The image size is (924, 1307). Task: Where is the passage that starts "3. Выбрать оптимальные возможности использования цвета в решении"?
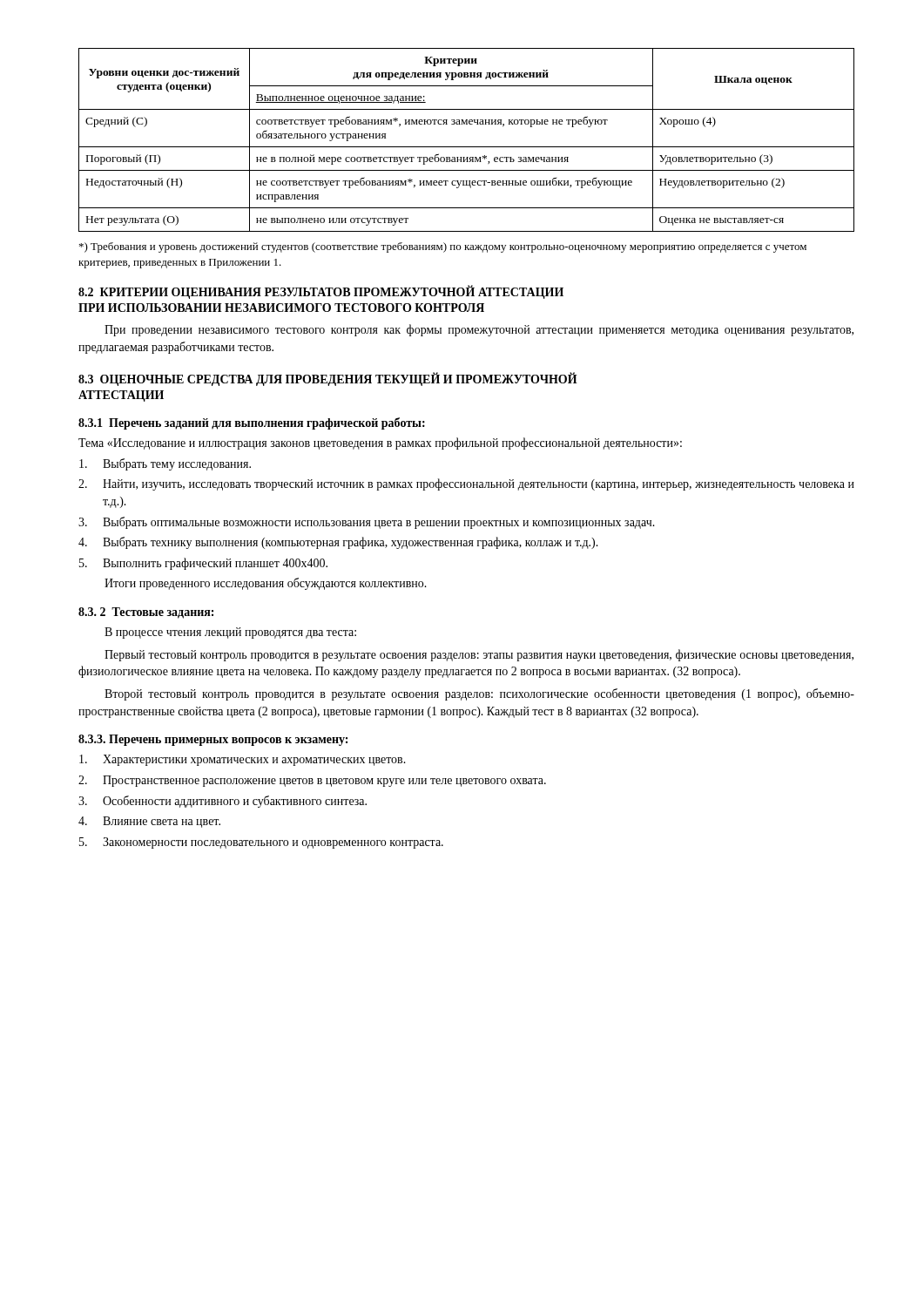[x=466, y=522]
